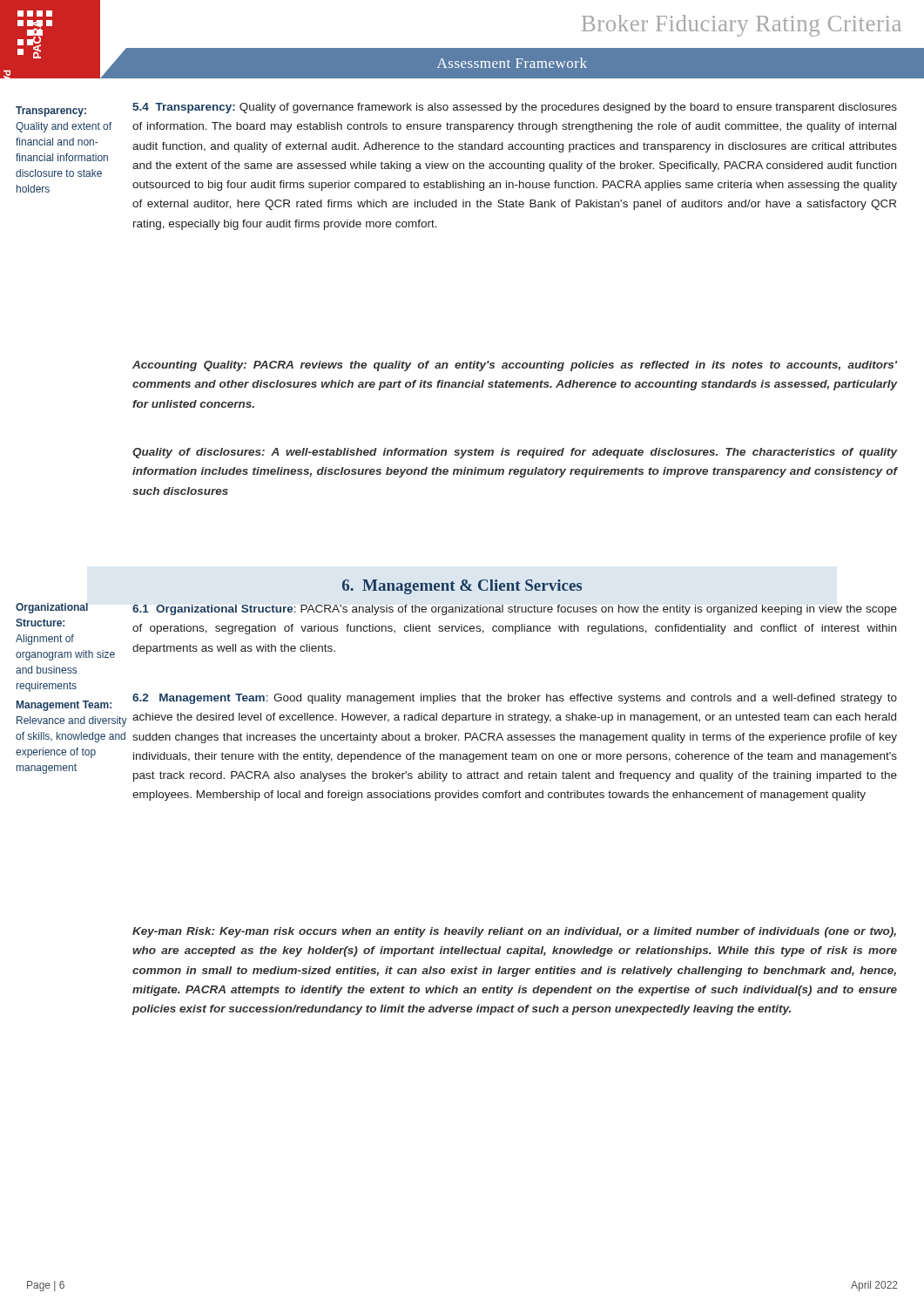
Task: Click on the passage starting "6. Management & Client"
Action: coord(462,585)
